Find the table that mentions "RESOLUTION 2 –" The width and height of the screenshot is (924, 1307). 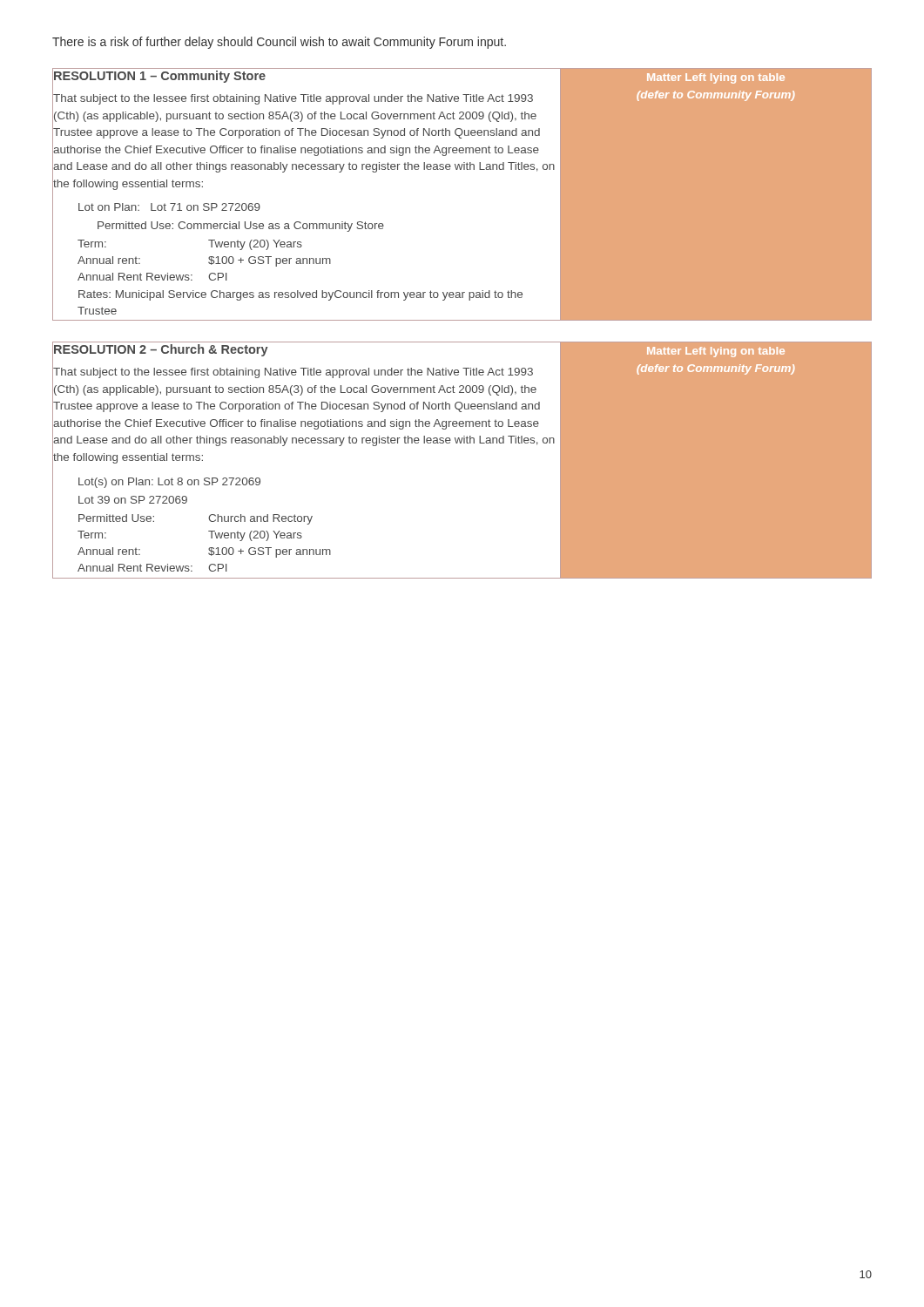pyautogui.click(x=462, y=460)
